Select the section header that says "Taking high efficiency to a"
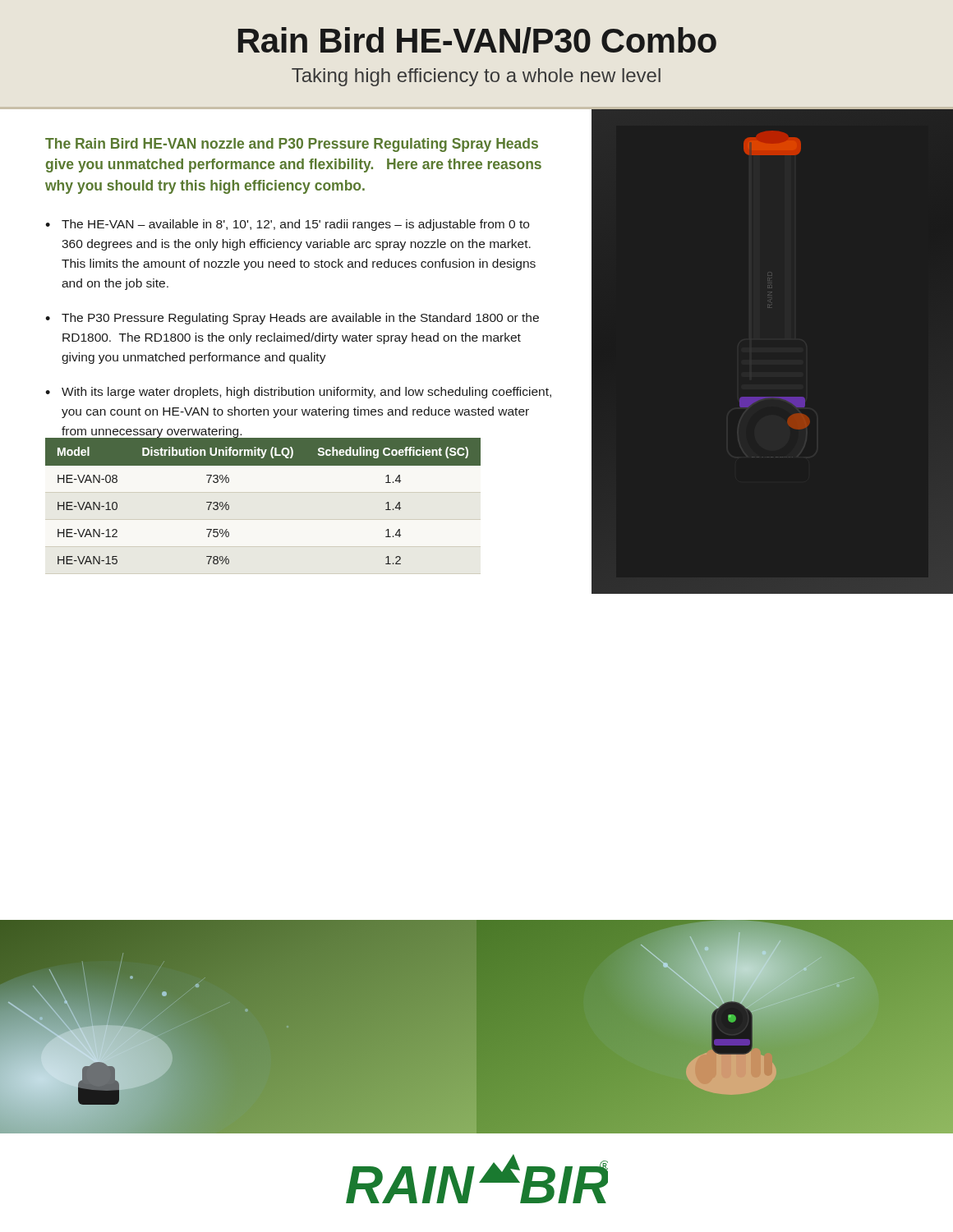 pos(476,75)
